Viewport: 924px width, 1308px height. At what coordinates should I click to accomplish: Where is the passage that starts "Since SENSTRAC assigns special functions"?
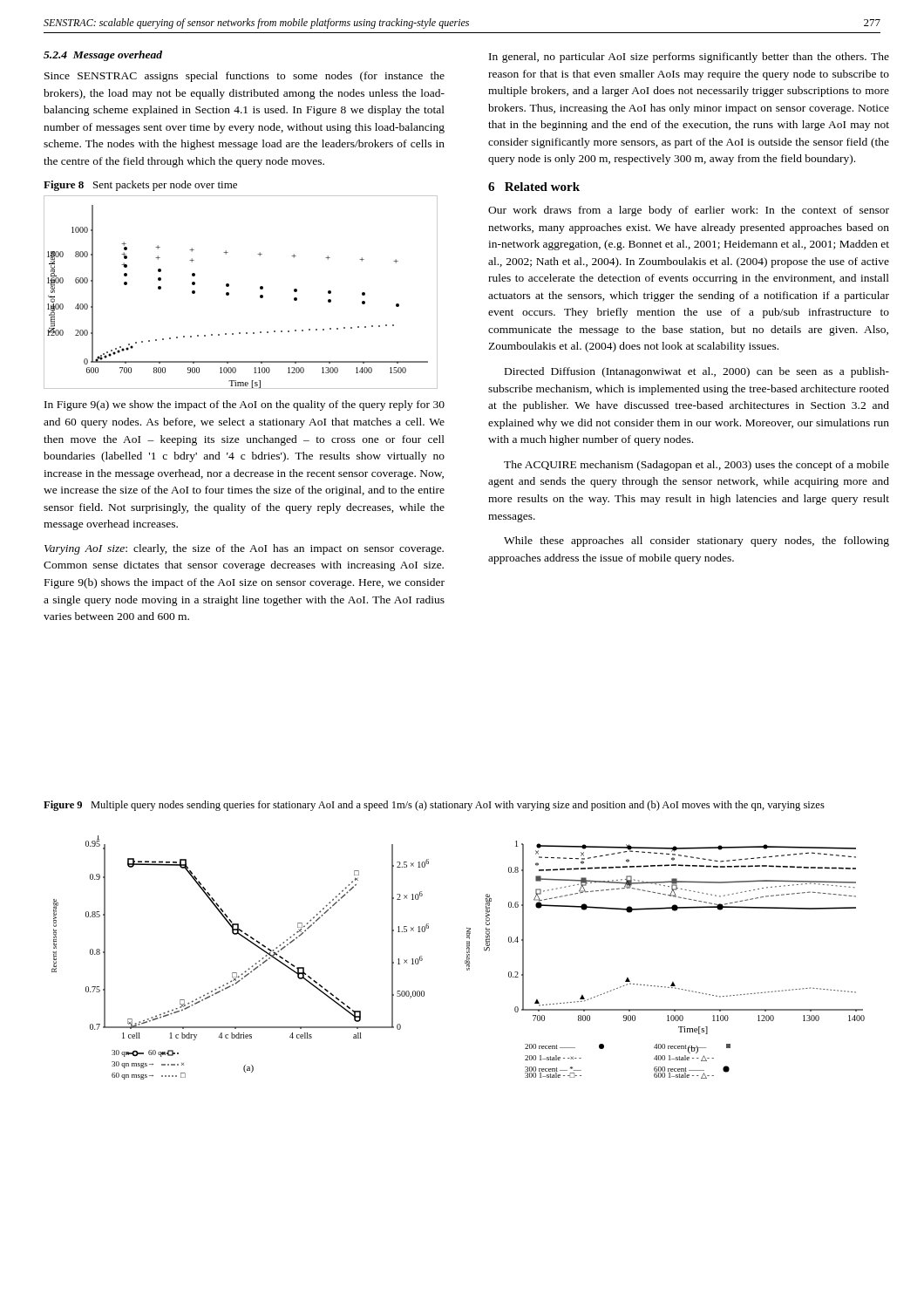(244, 118)
